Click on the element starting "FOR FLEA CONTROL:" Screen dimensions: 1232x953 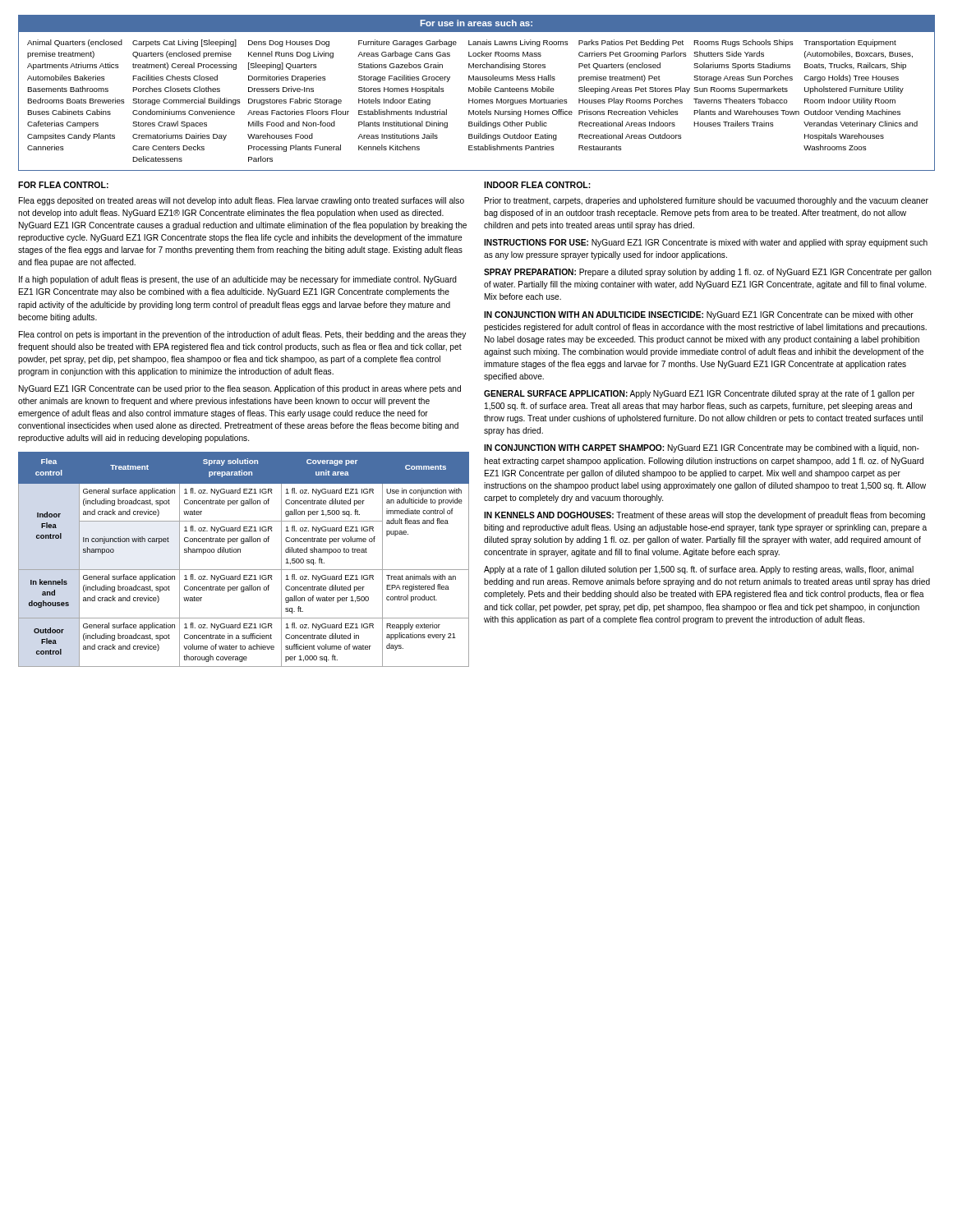63,185
